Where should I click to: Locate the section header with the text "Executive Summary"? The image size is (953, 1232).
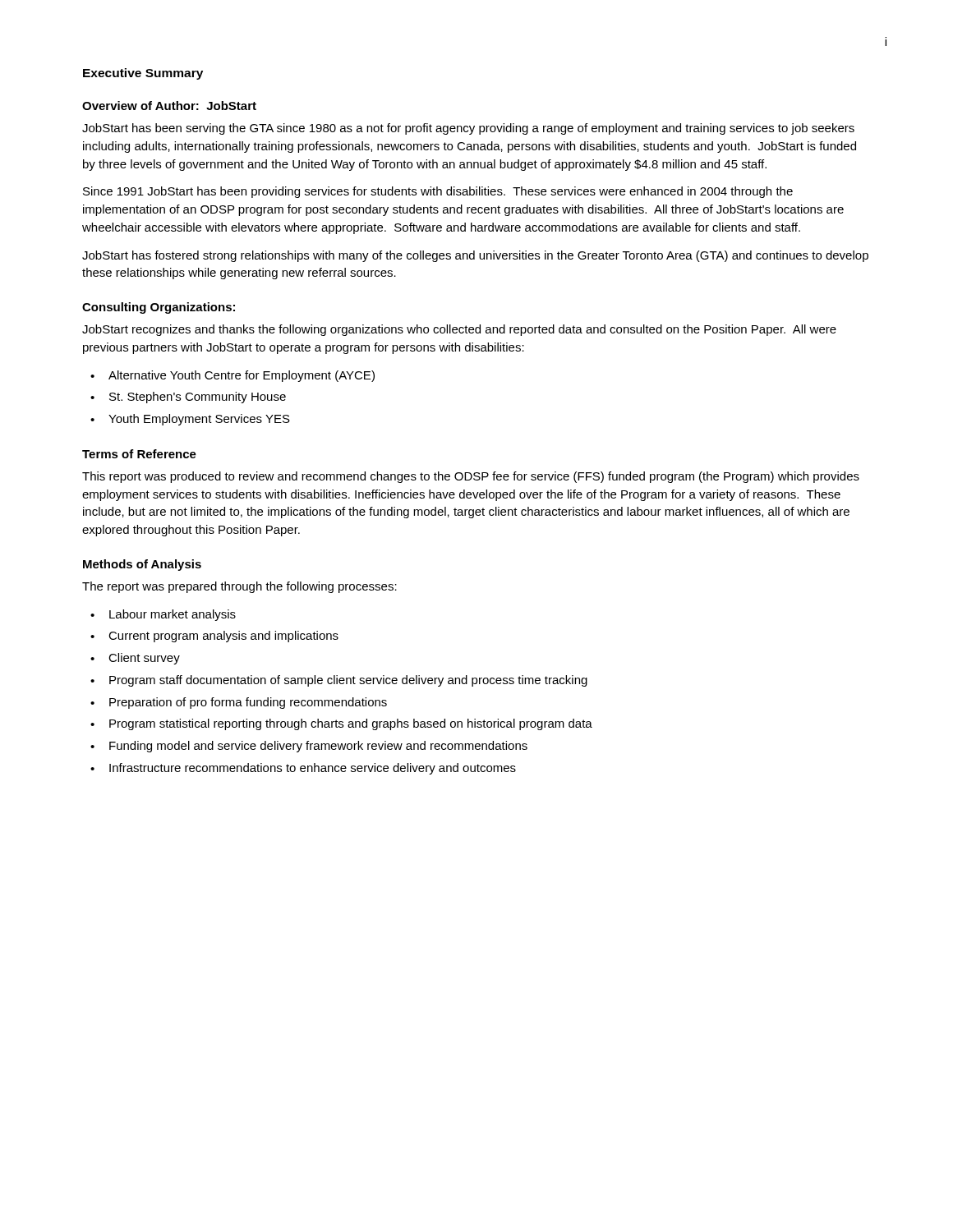[x=143, y=73]
